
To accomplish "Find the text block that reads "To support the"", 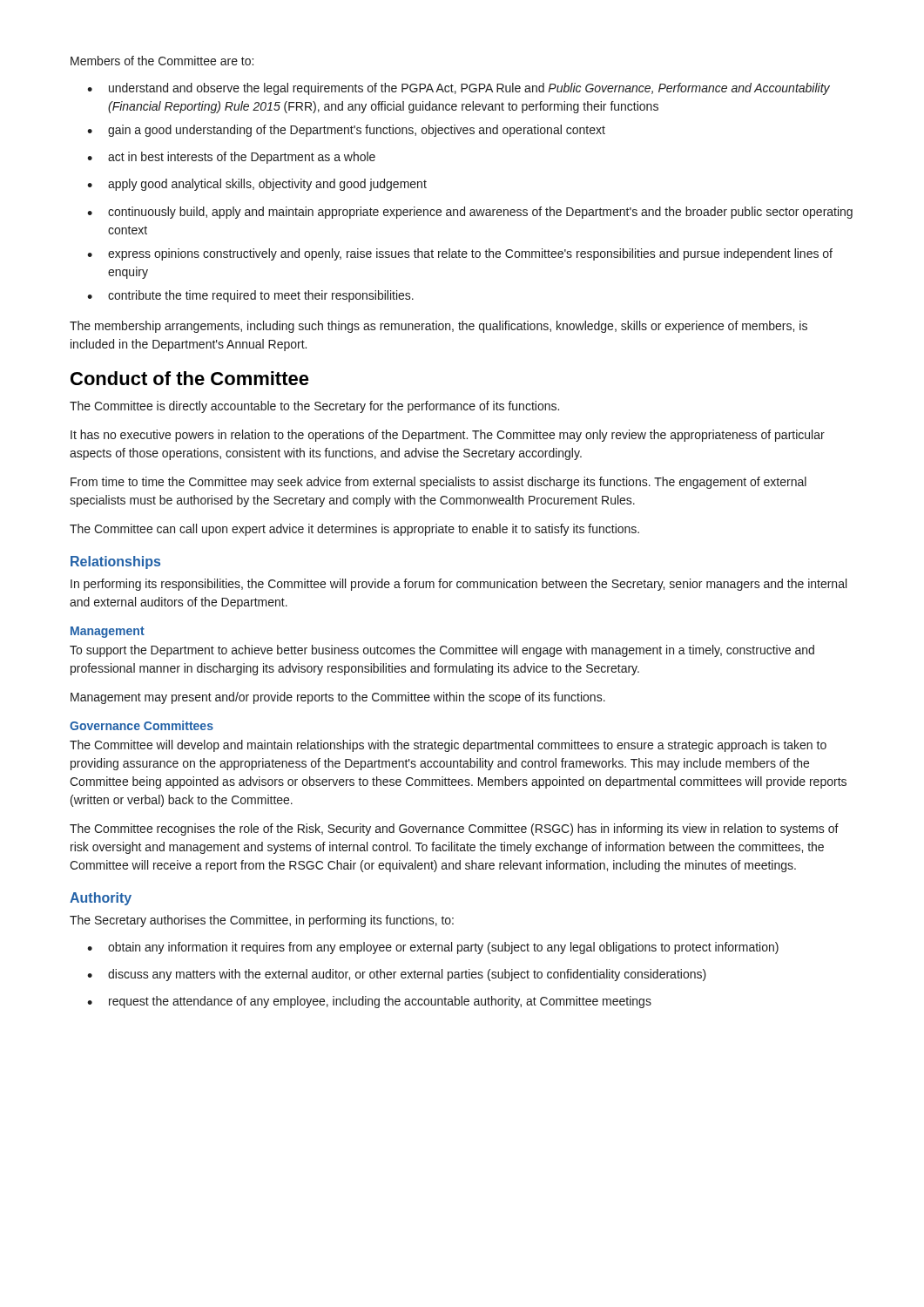I will 442,659.
